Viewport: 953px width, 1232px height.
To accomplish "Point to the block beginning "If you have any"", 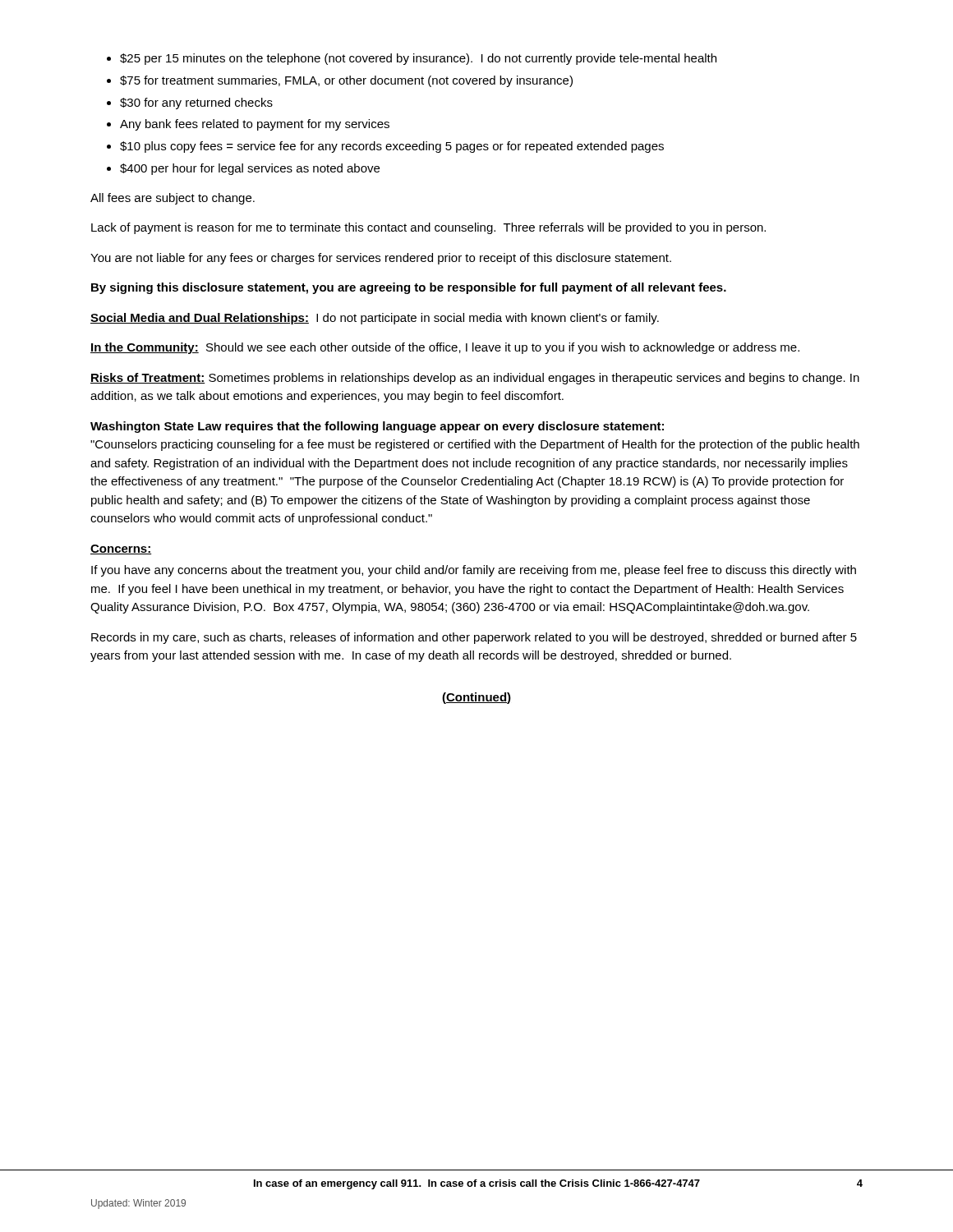I will click(474, 588).
